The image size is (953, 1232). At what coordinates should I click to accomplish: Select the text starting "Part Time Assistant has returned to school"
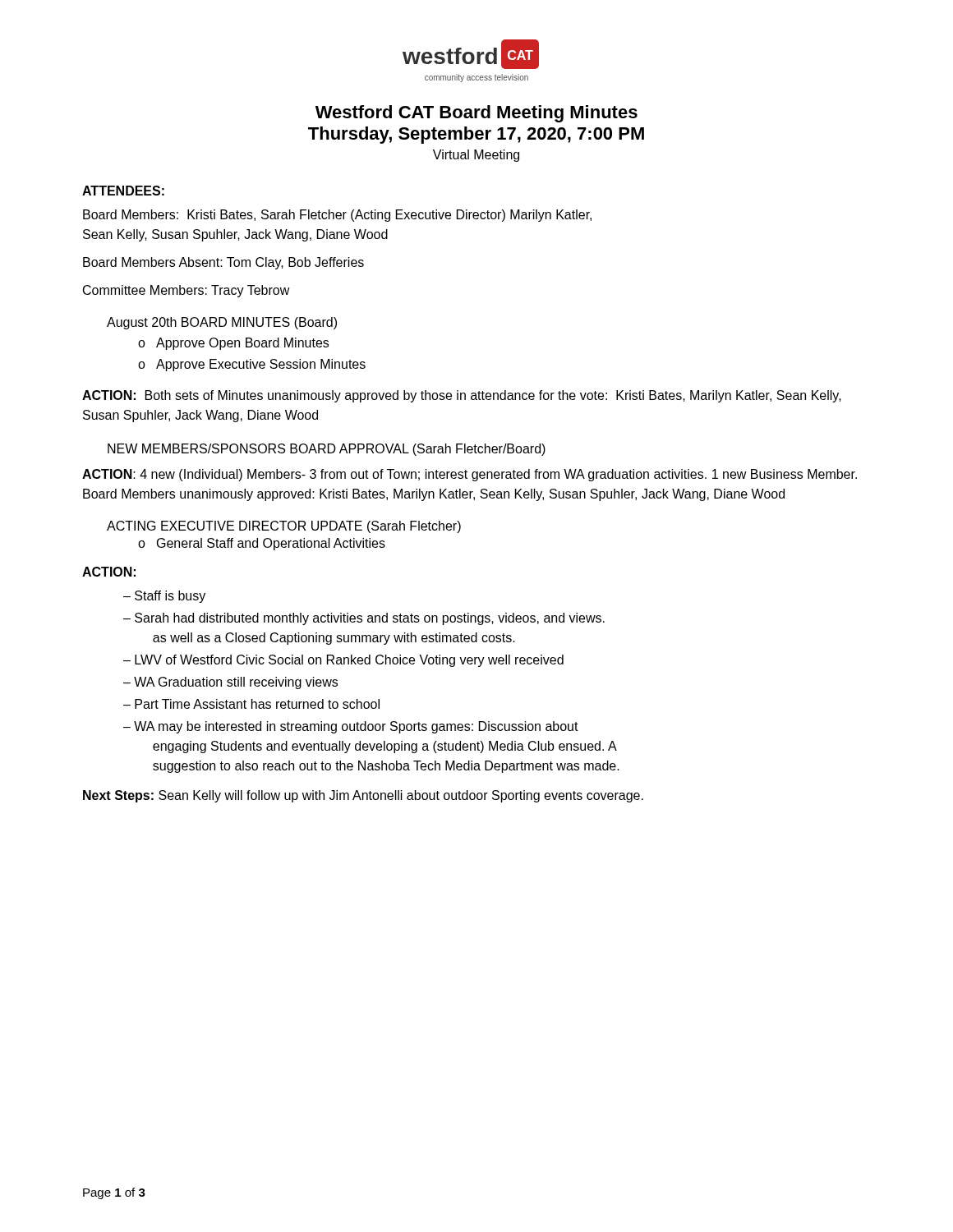[x=257, y=704]
